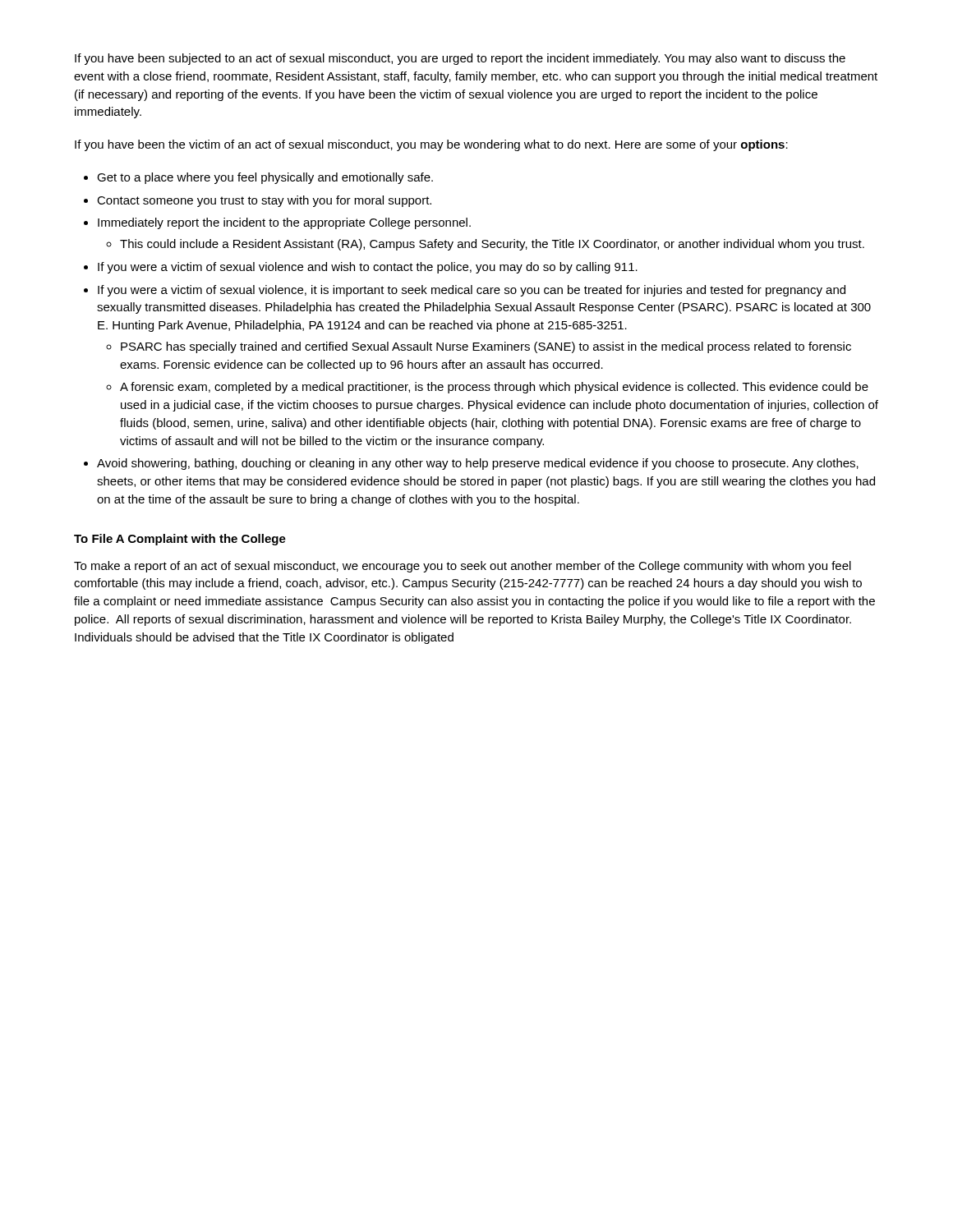Image resolution: width=953 pixels, height=1232 pixels.
Task: Locate the block starting "To make a report of an act"
Action: coord(475,601)
